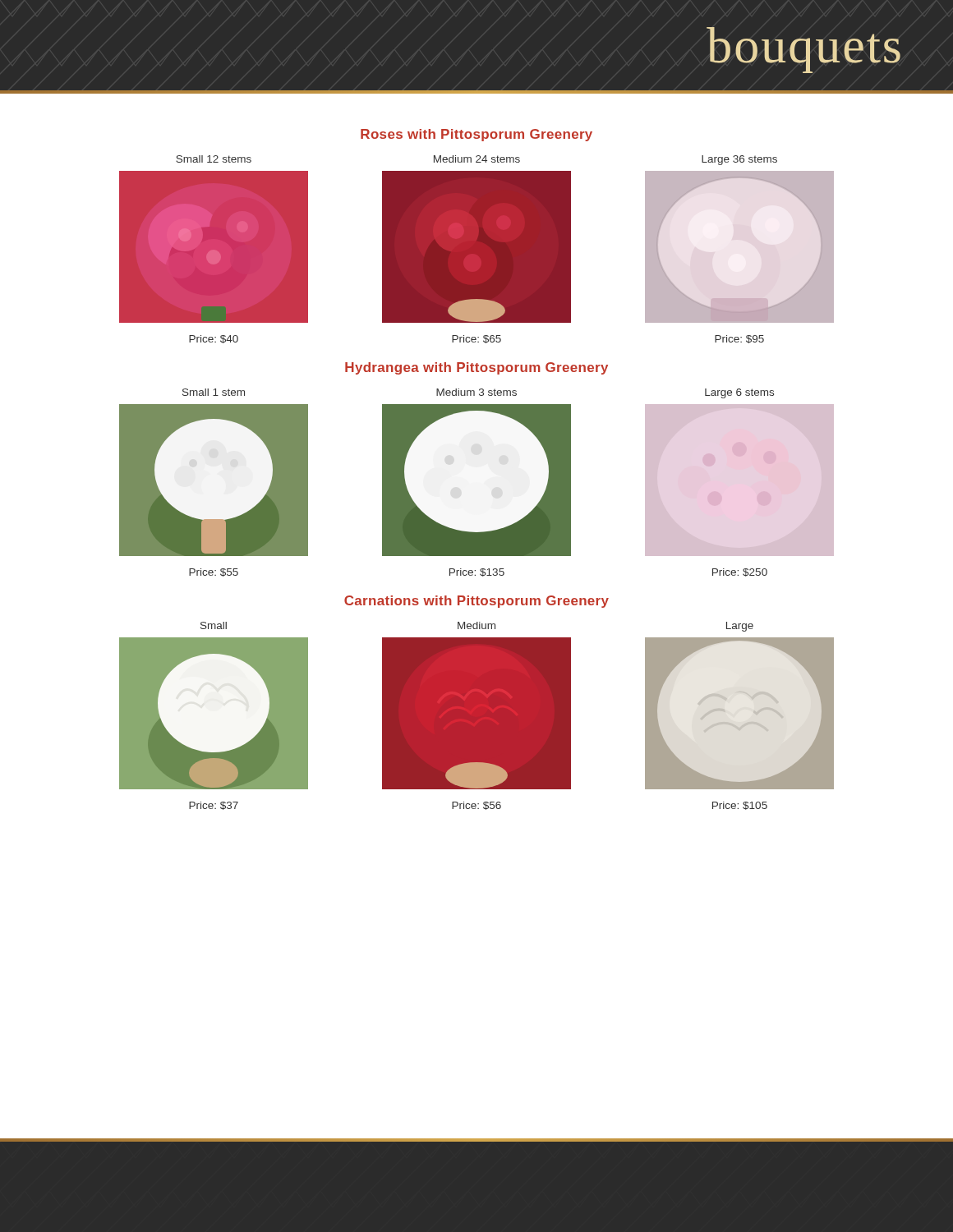
Task: Find the region starting "Medium 24 stems"
Action: (x=476, y=159)
